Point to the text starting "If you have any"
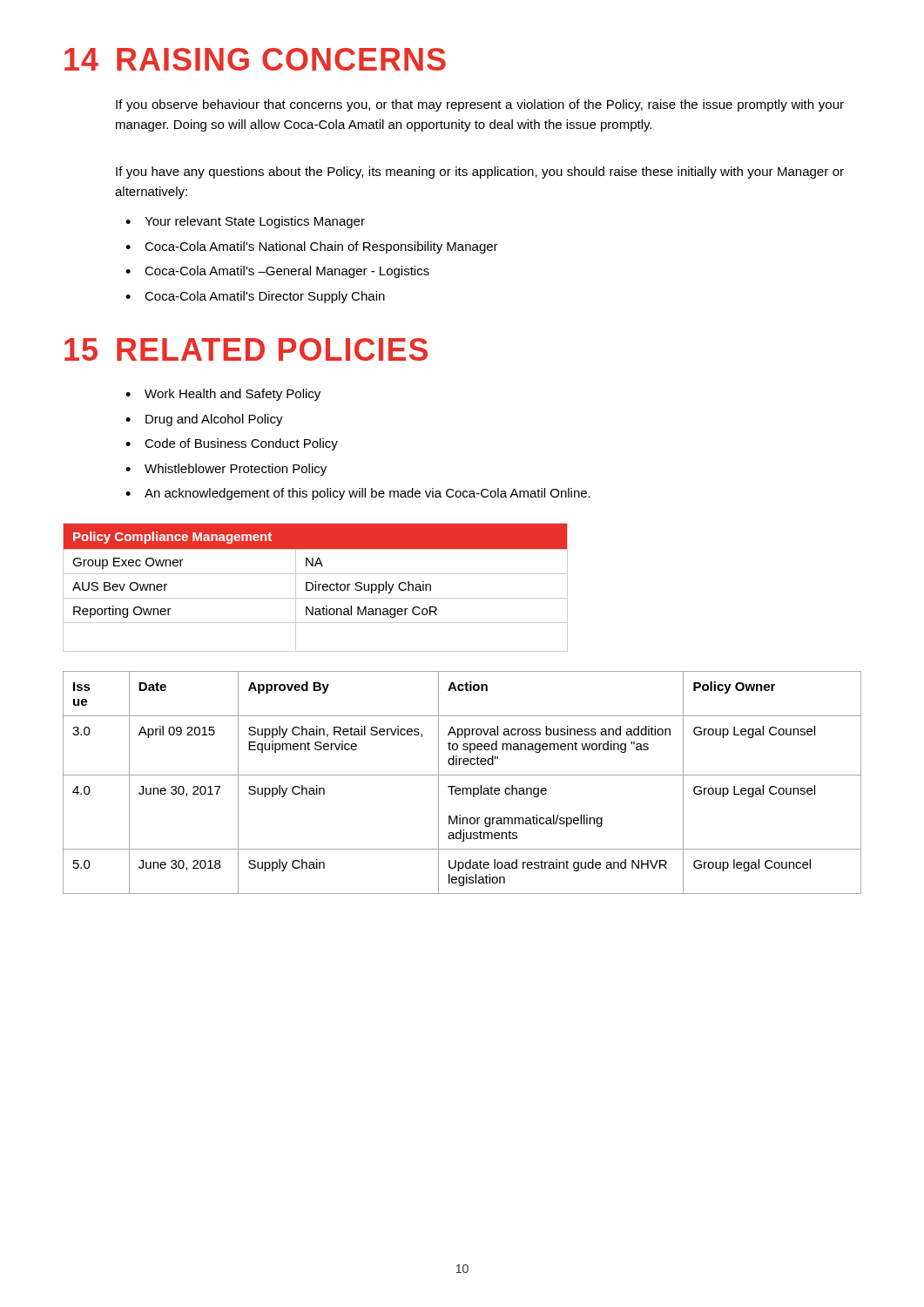924x1307 pixels. click(x=479, y=181)
